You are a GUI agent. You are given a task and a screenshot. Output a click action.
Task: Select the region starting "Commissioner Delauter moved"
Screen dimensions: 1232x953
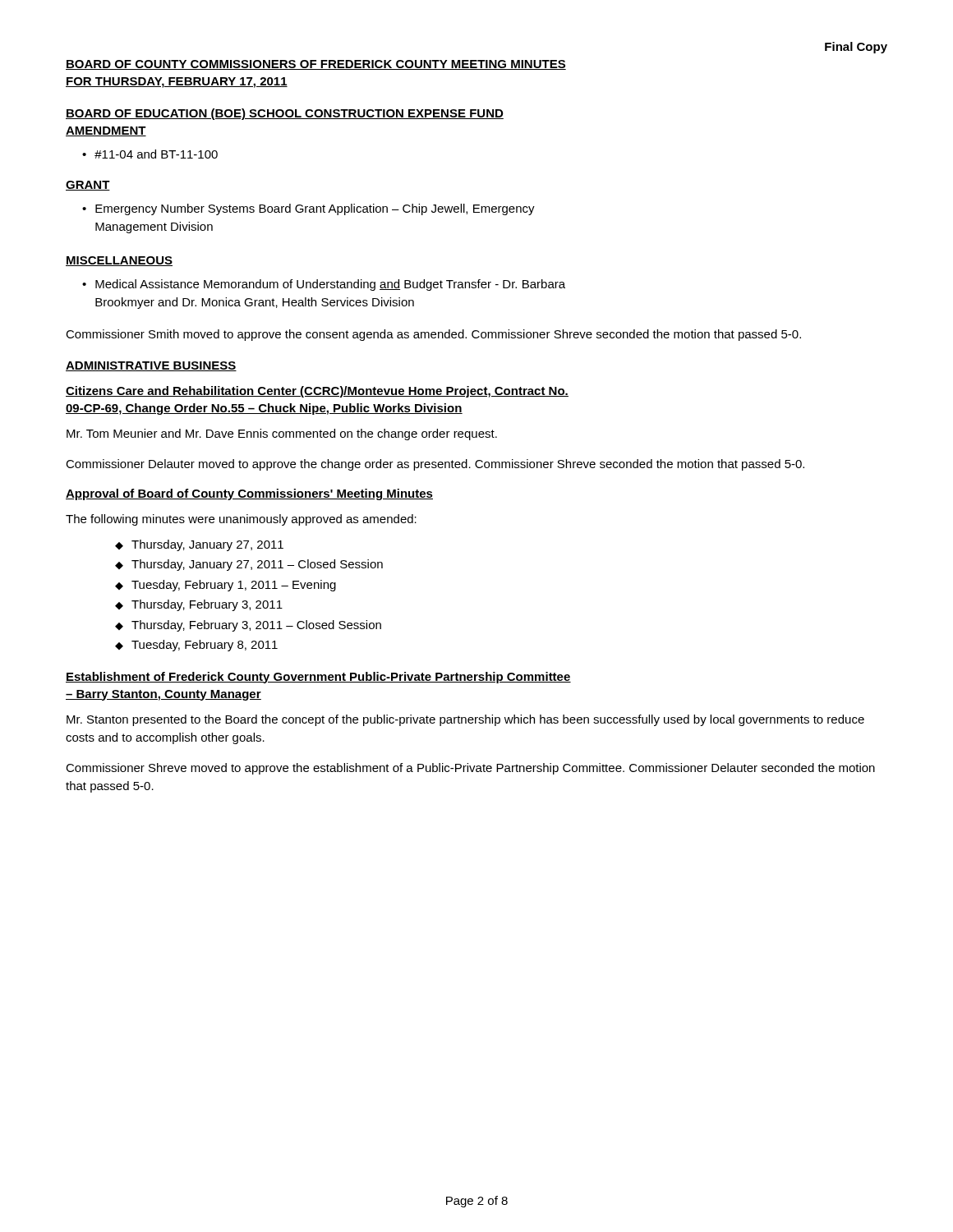436,463
